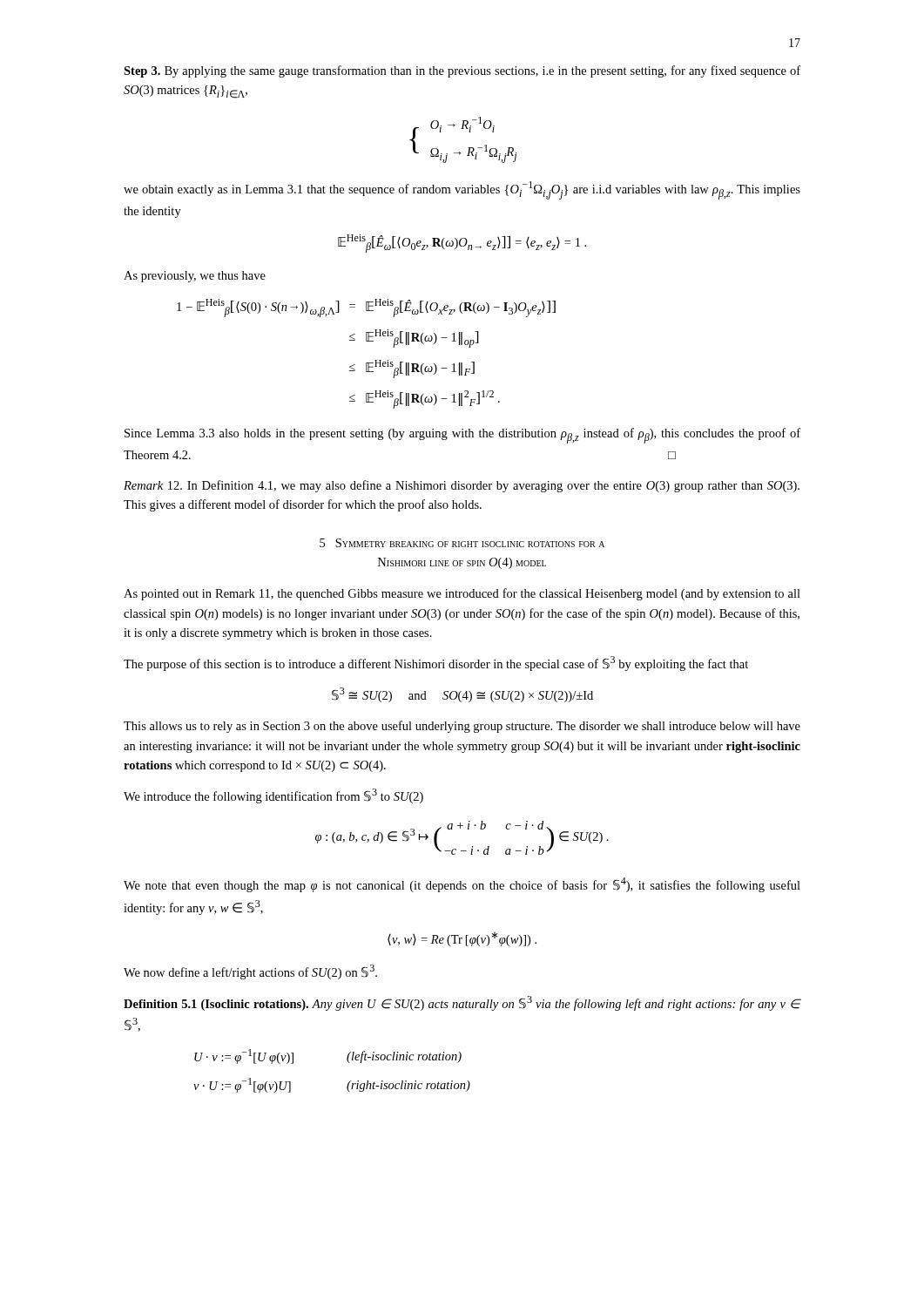
Task: Find the region starting "1 − 𝔼Heisβ[⟨S(0) · S(n→)⟩ω,β,Λ] ="
Action: tap(366, 352)
